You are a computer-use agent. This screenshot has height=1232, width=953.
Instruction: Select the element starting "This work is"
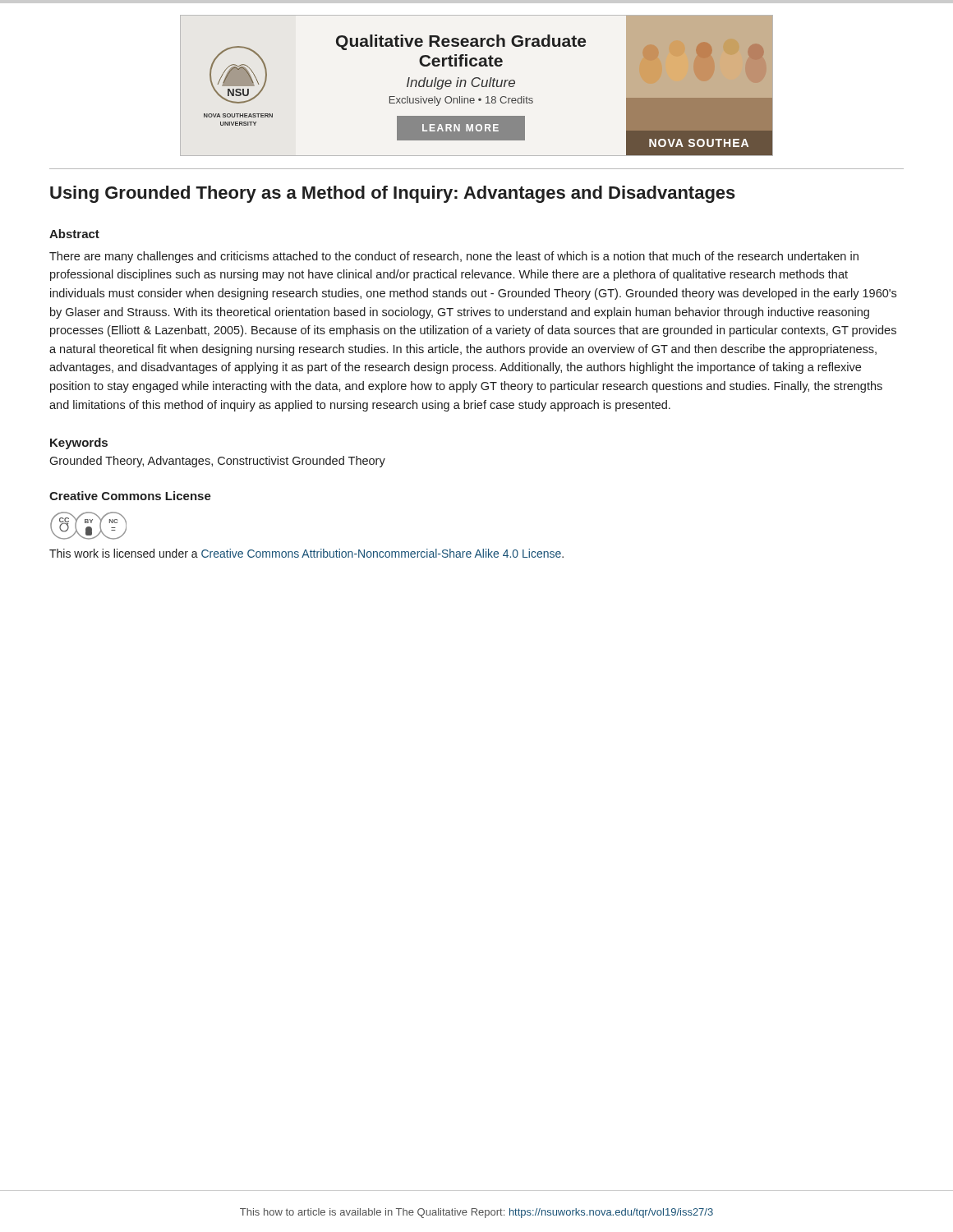[307, 554]
